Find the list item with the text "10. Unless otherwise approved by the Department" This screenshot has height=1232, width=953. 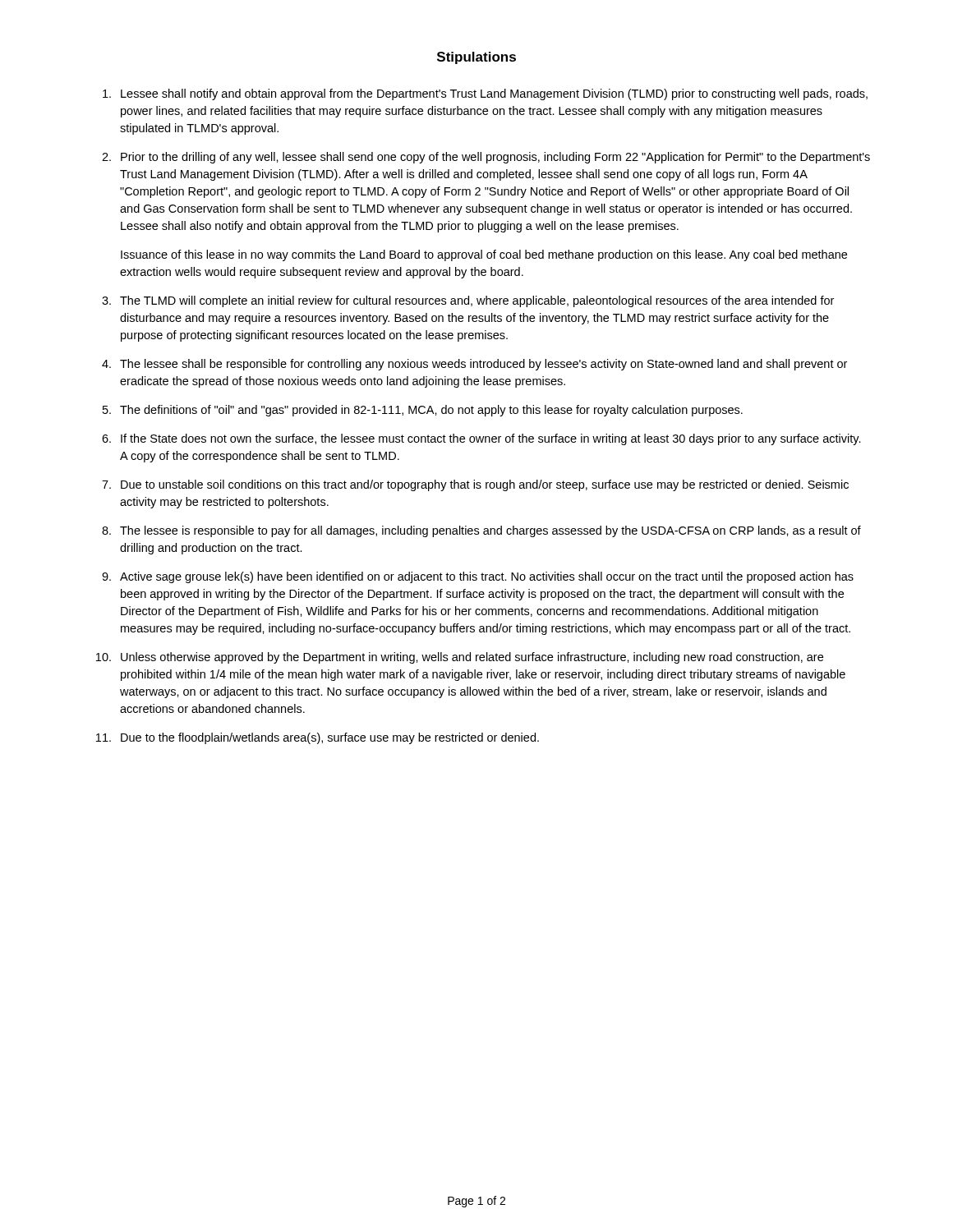476,684
